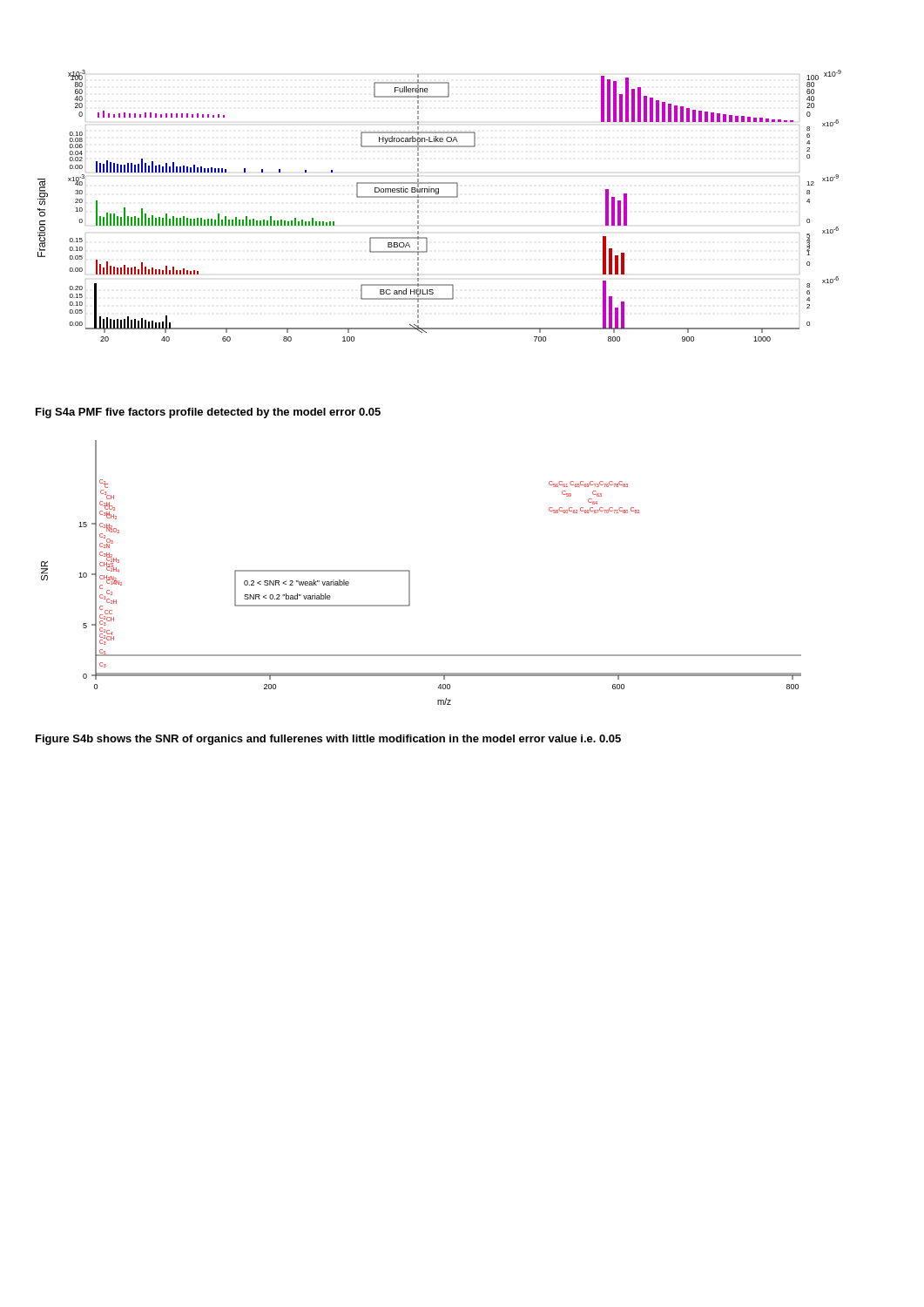Locate the caption that opens with "Figure S4b shows the SNR of organics"

coord(396,738)
